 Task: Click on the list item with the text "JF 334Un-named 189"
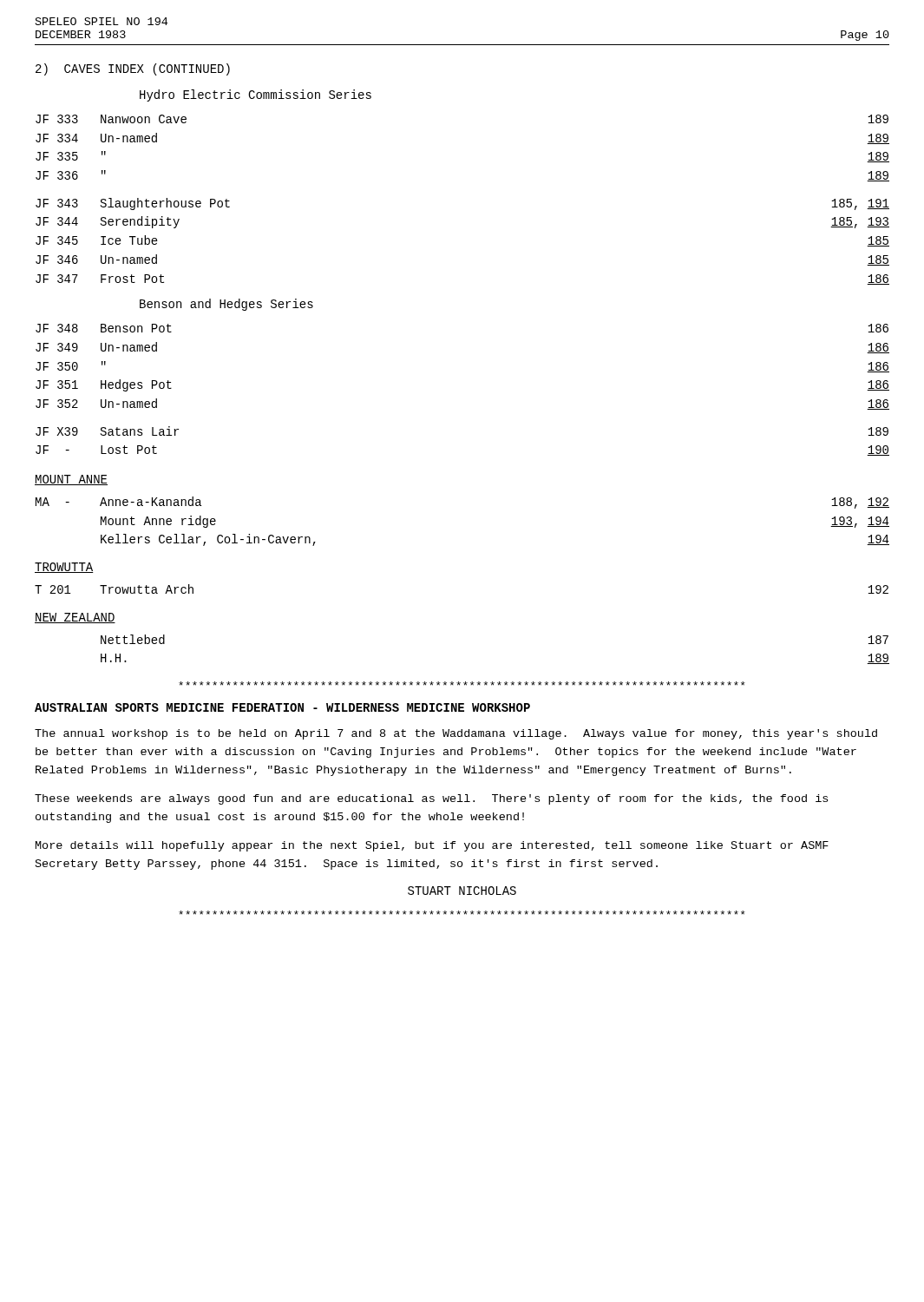[60, 138]
